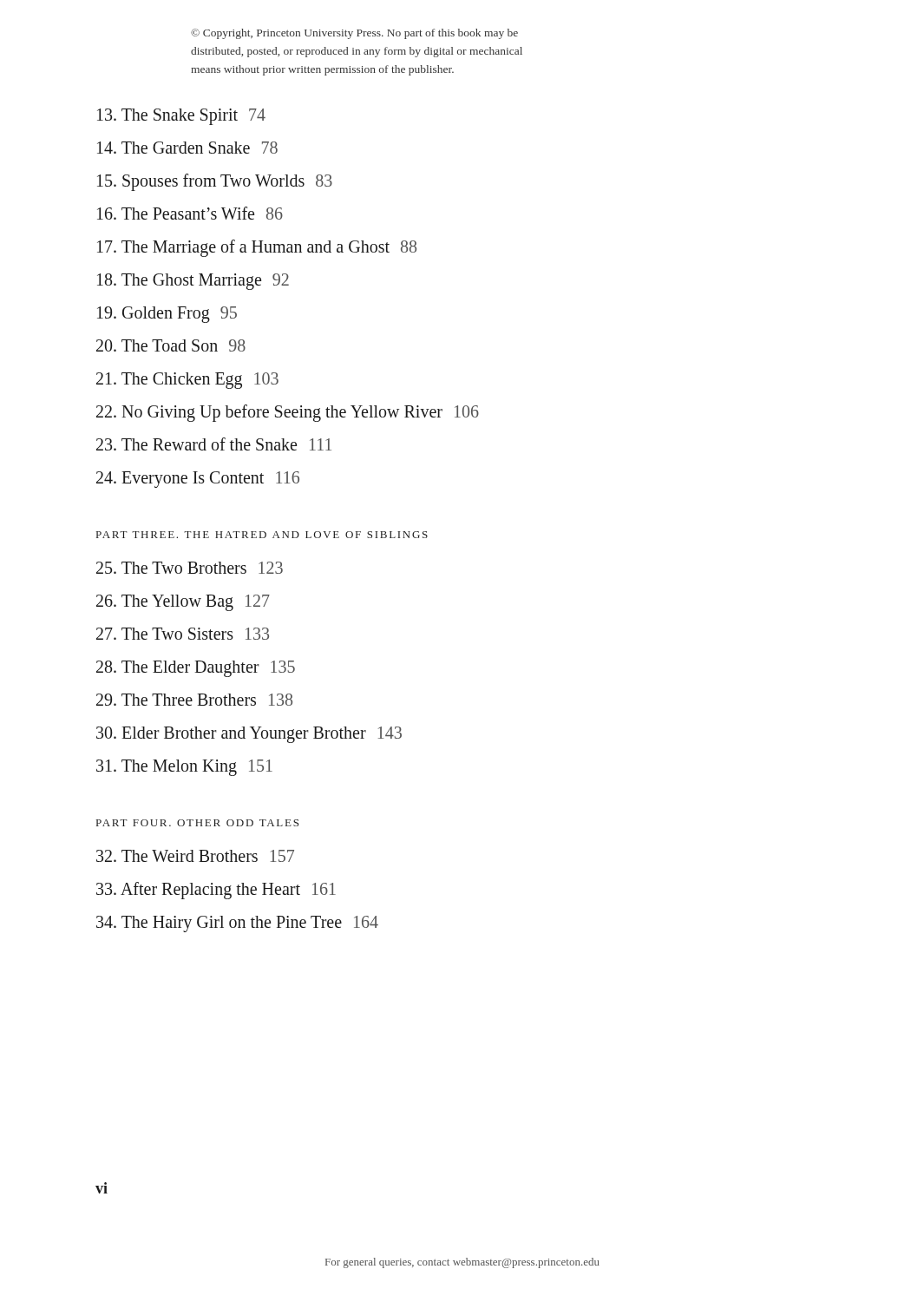Click on the text block that reads "© Copyright, Princeton University Press. No part of"

[x=357, y=51]
